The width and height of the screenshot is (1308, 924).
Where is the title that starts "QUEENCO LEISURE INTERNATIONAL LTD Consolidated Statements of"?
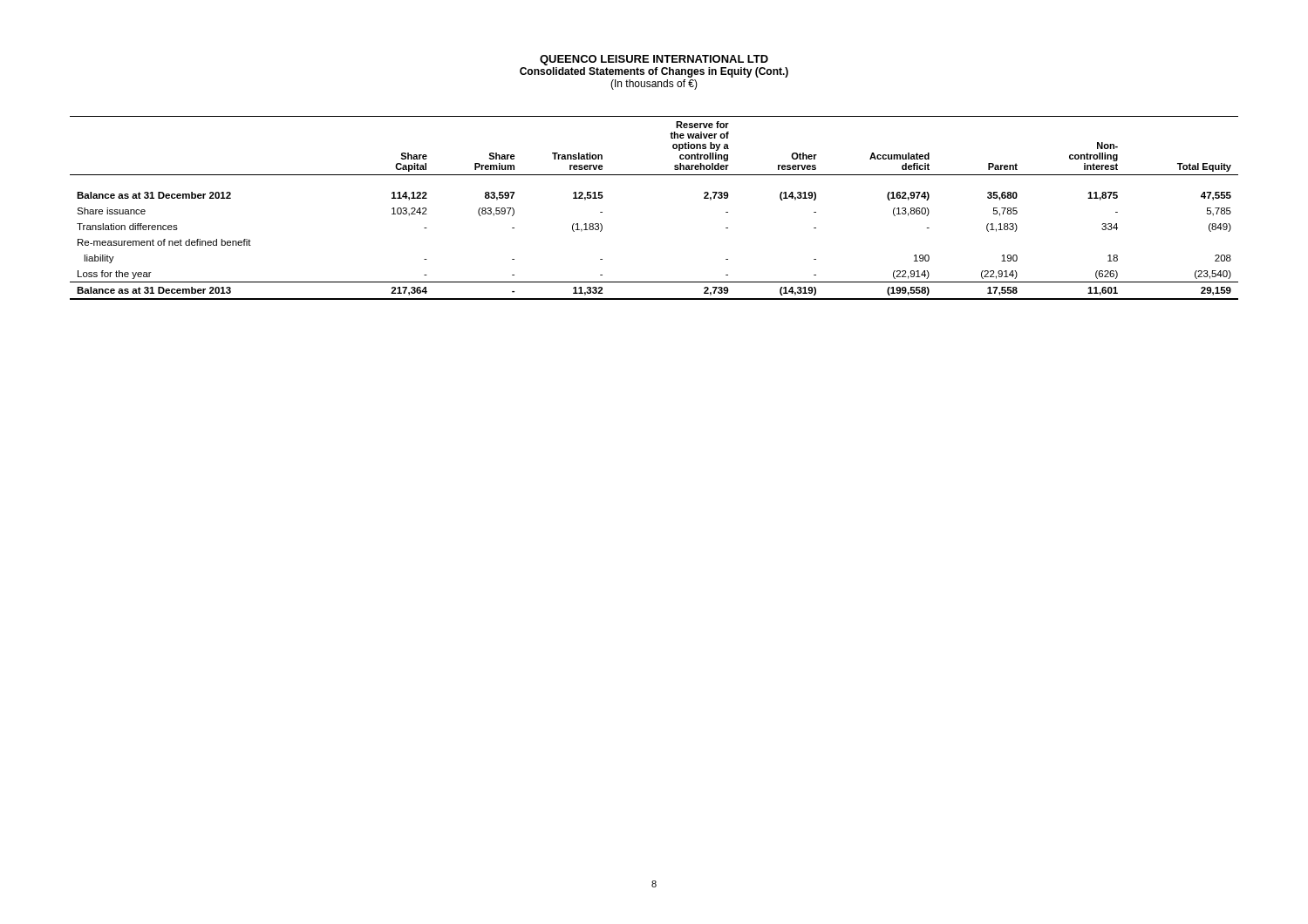point(654,71)
